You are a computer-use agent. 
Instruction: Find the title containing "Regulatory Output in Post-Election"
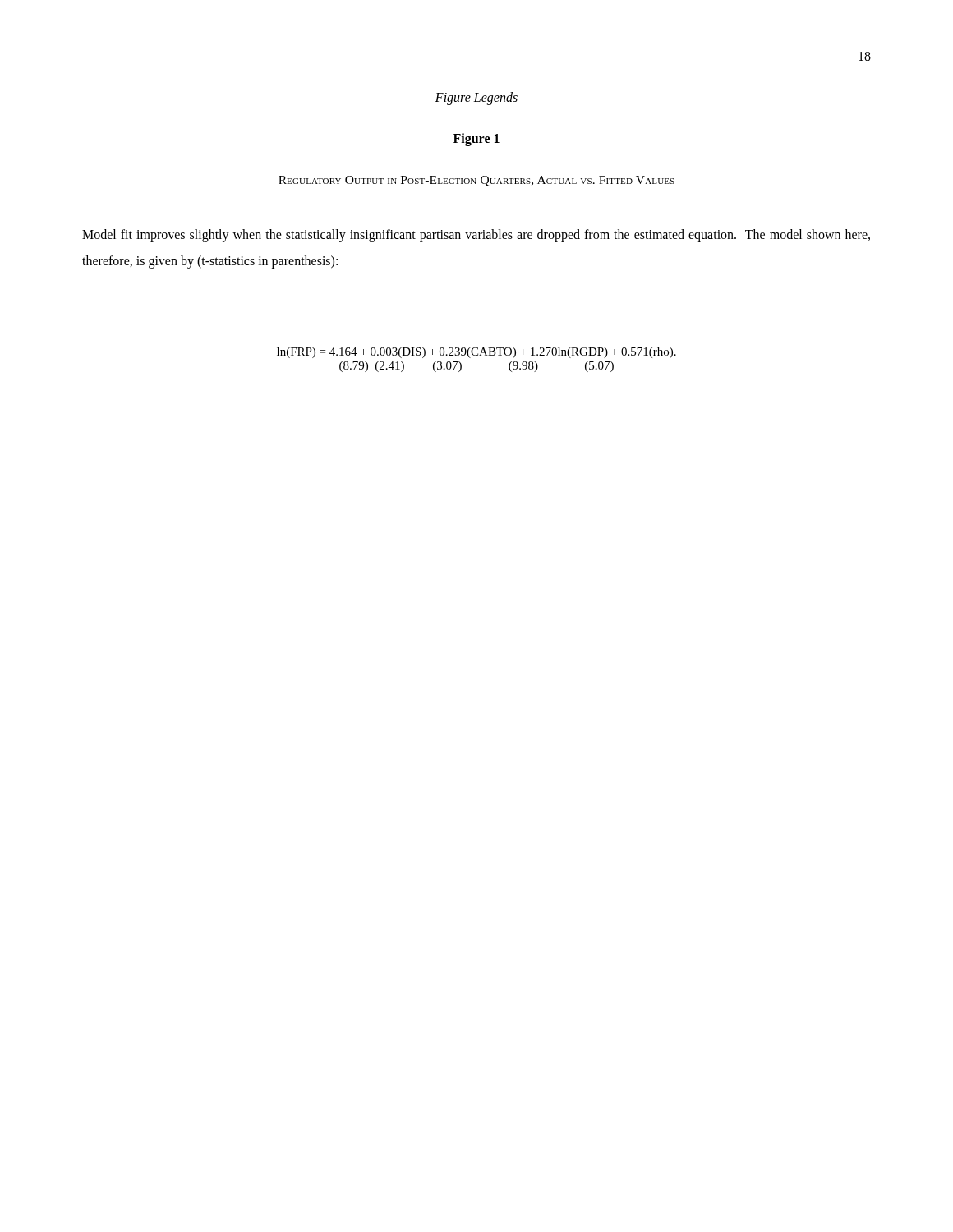click(476, 179)
